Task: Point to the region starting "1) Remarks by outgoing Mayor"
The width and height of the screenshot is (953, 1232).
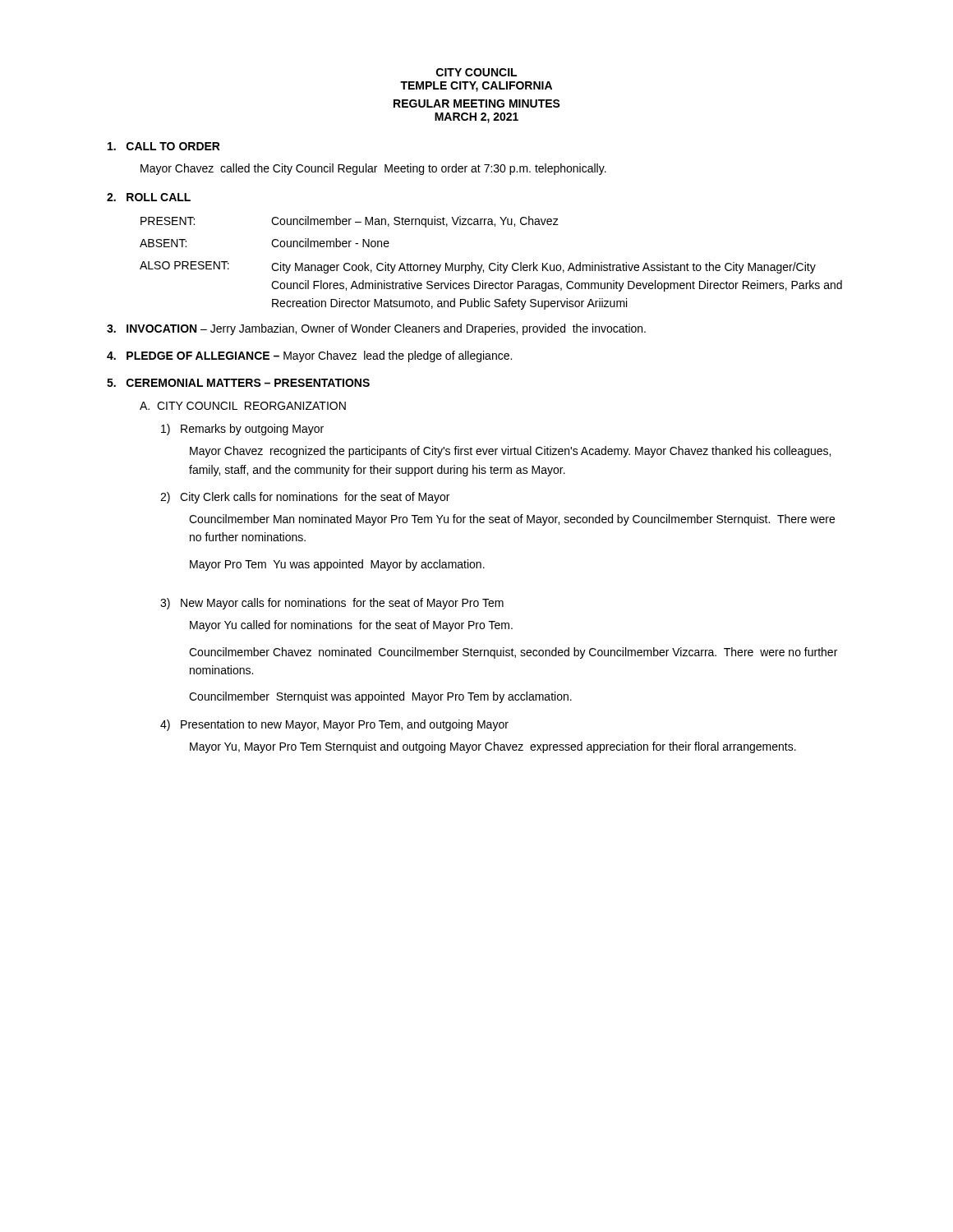Action: tap(242, 429)
